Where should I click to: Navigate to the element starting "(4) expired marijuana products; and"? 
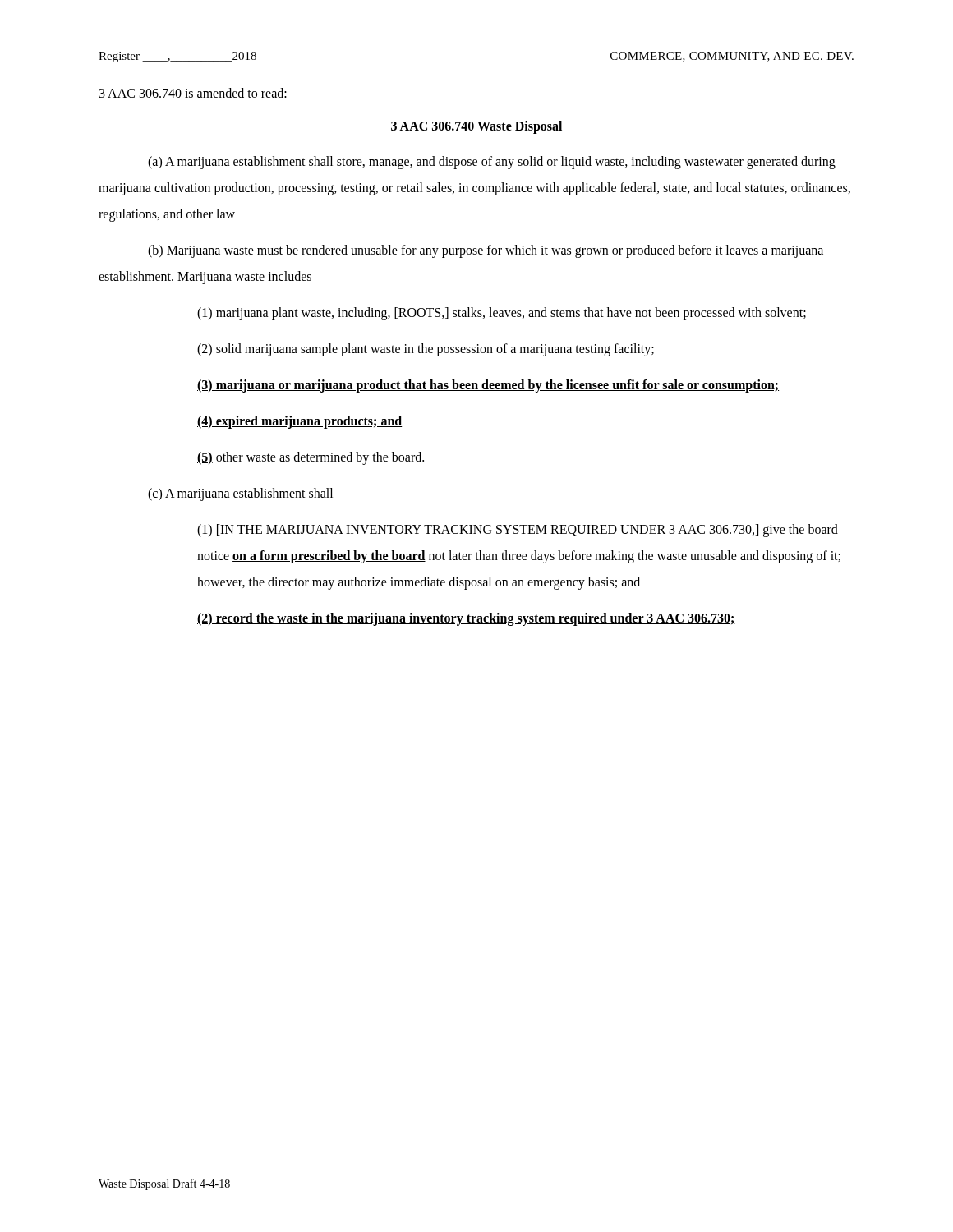click(x=300, y=421)
